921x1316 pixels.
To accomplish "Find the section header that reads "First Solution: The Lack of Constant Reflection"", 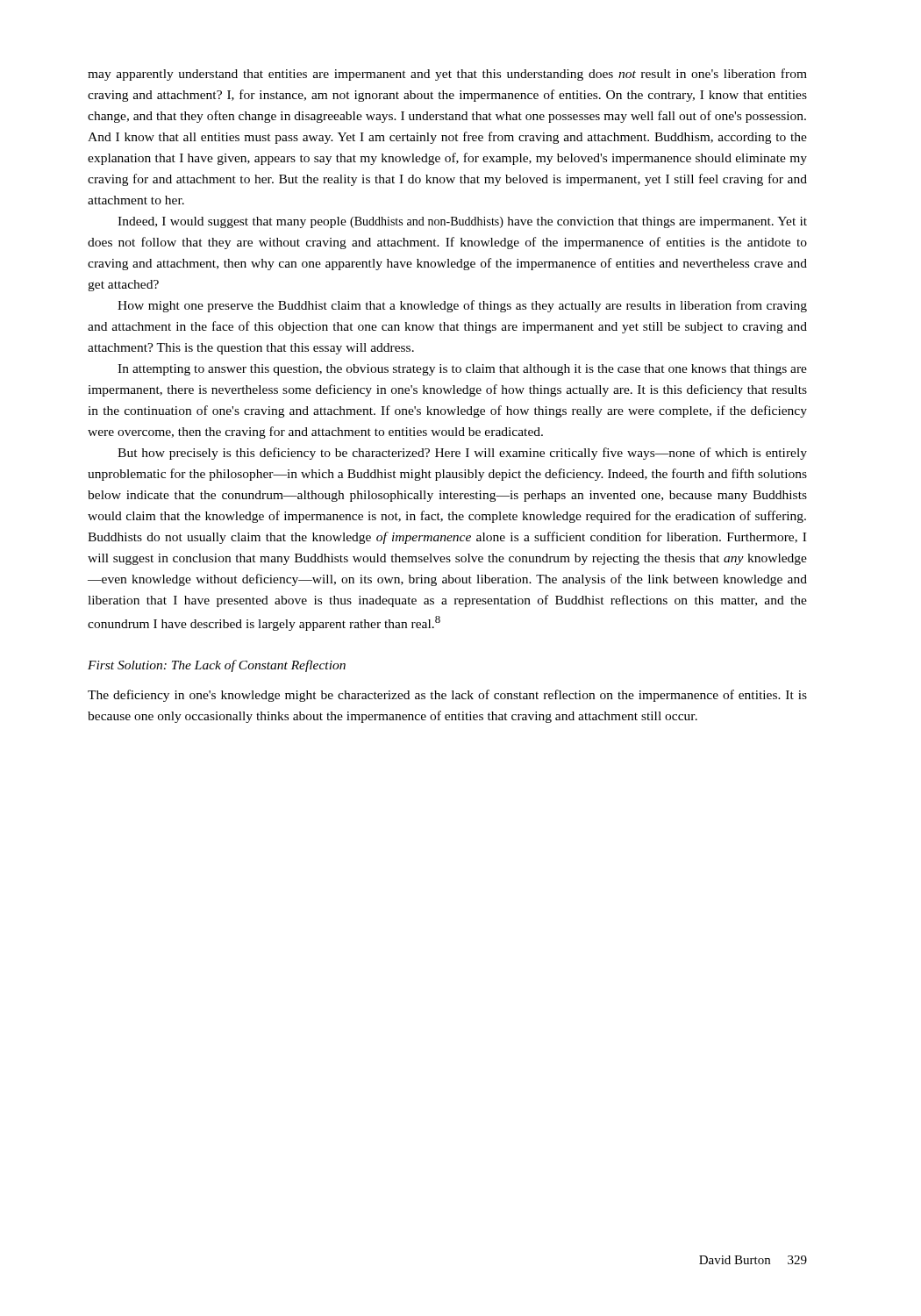I will point(217,664).
